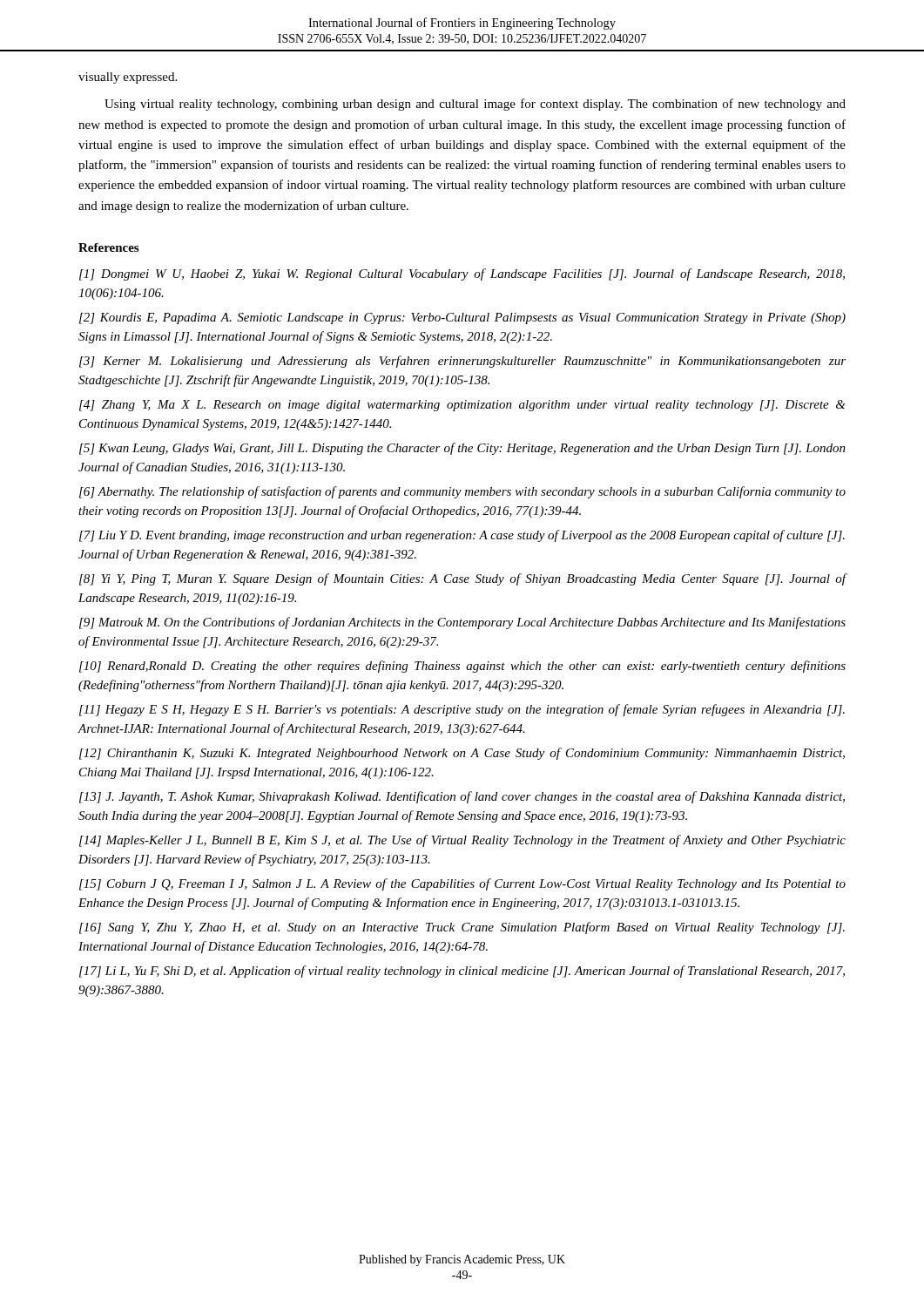The image size is (924, 1307).
Task: Locate the list item containing "[16] Sang Y, Zhu Y, Zhao H, et"
Action: (462, 937)
